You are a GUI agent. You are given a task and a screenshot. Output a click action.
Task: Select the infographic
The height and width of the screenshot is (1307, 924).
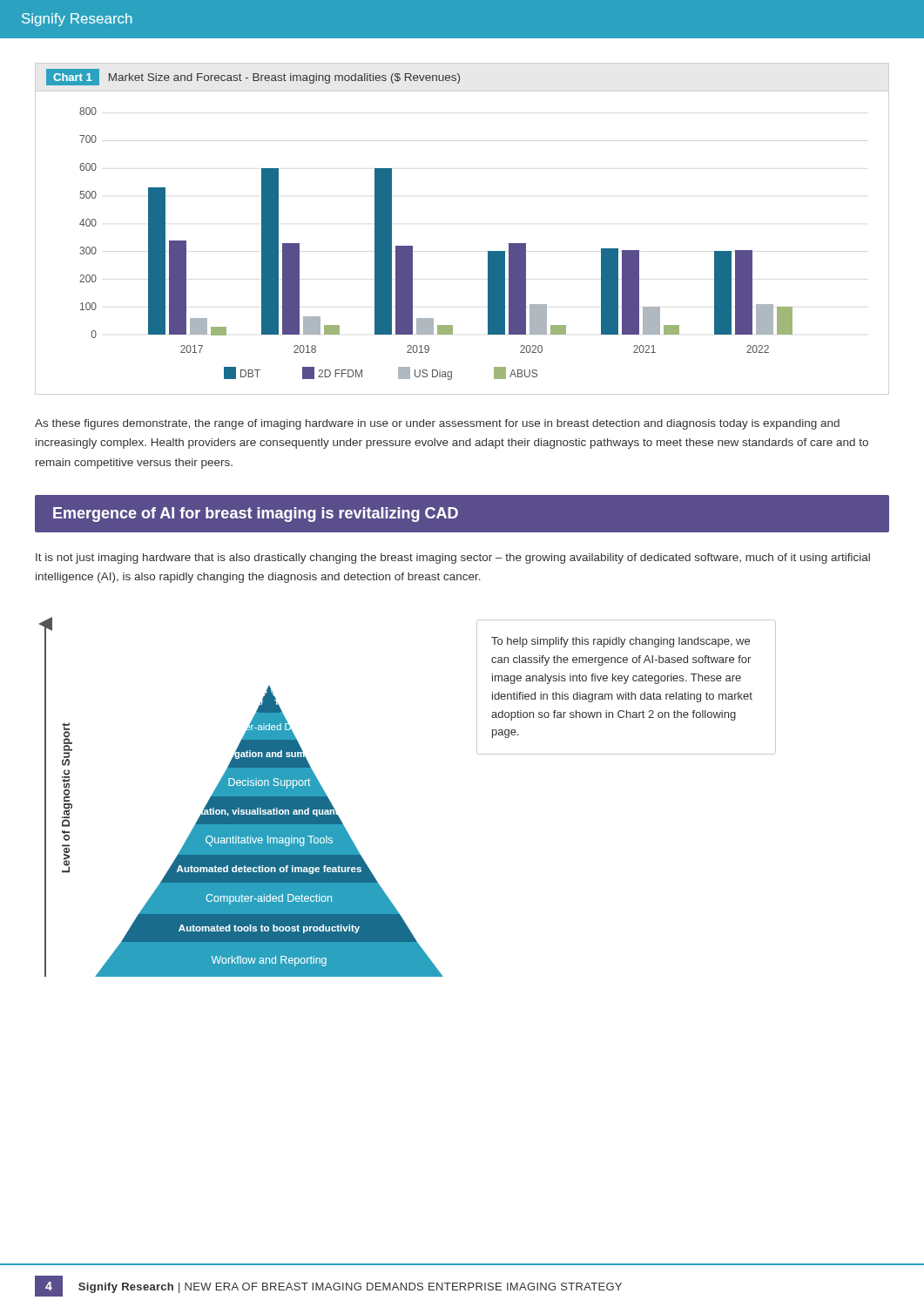pyautogui.click(x=462, y=798)
